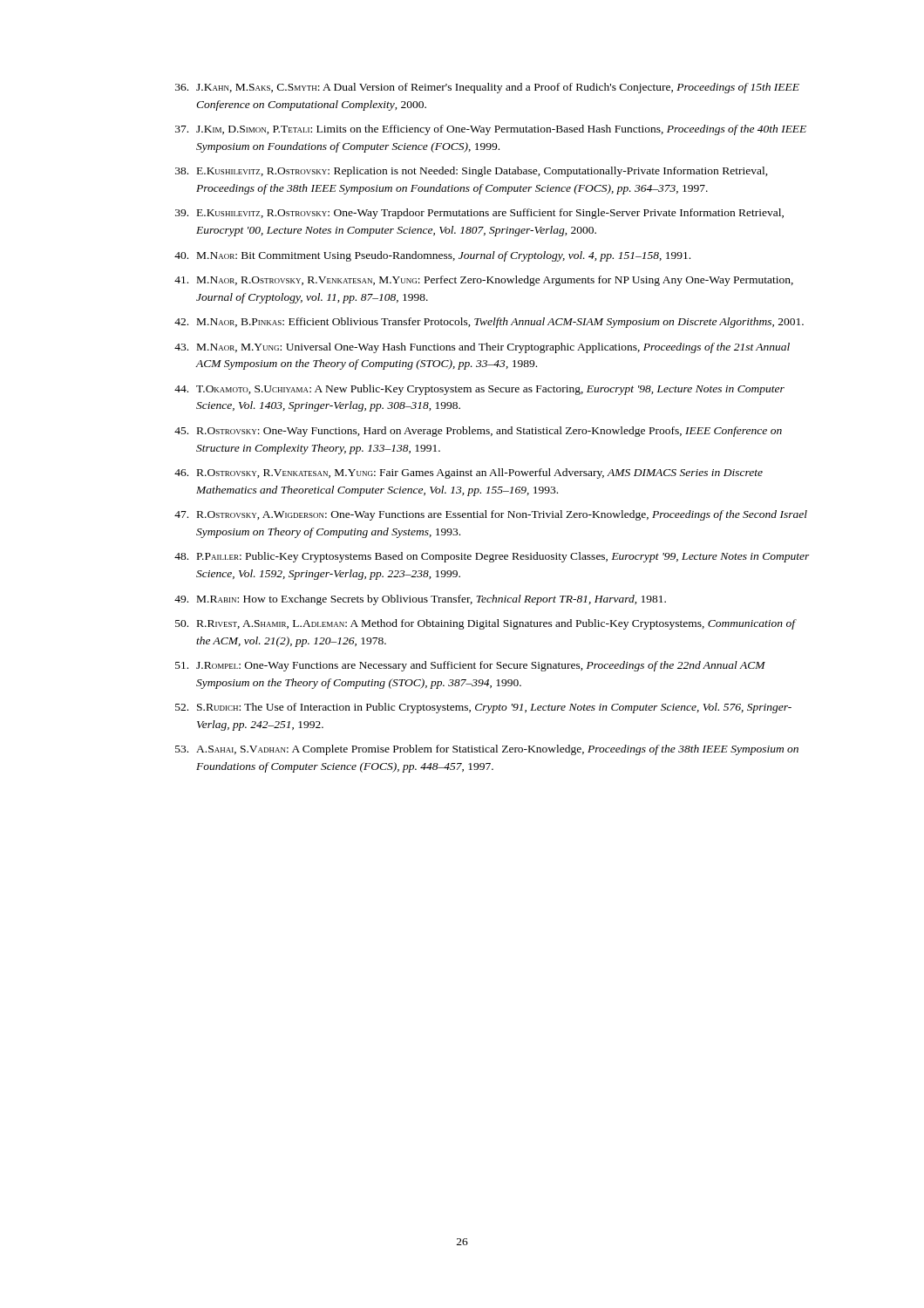Navigate to the text starting "39. E.Kushilevitz, R.Ostrovsky: One-Way Trapdoor Permutations are Sufficient"
This screenshot has height=1308, width=924.
pos(482,221)
